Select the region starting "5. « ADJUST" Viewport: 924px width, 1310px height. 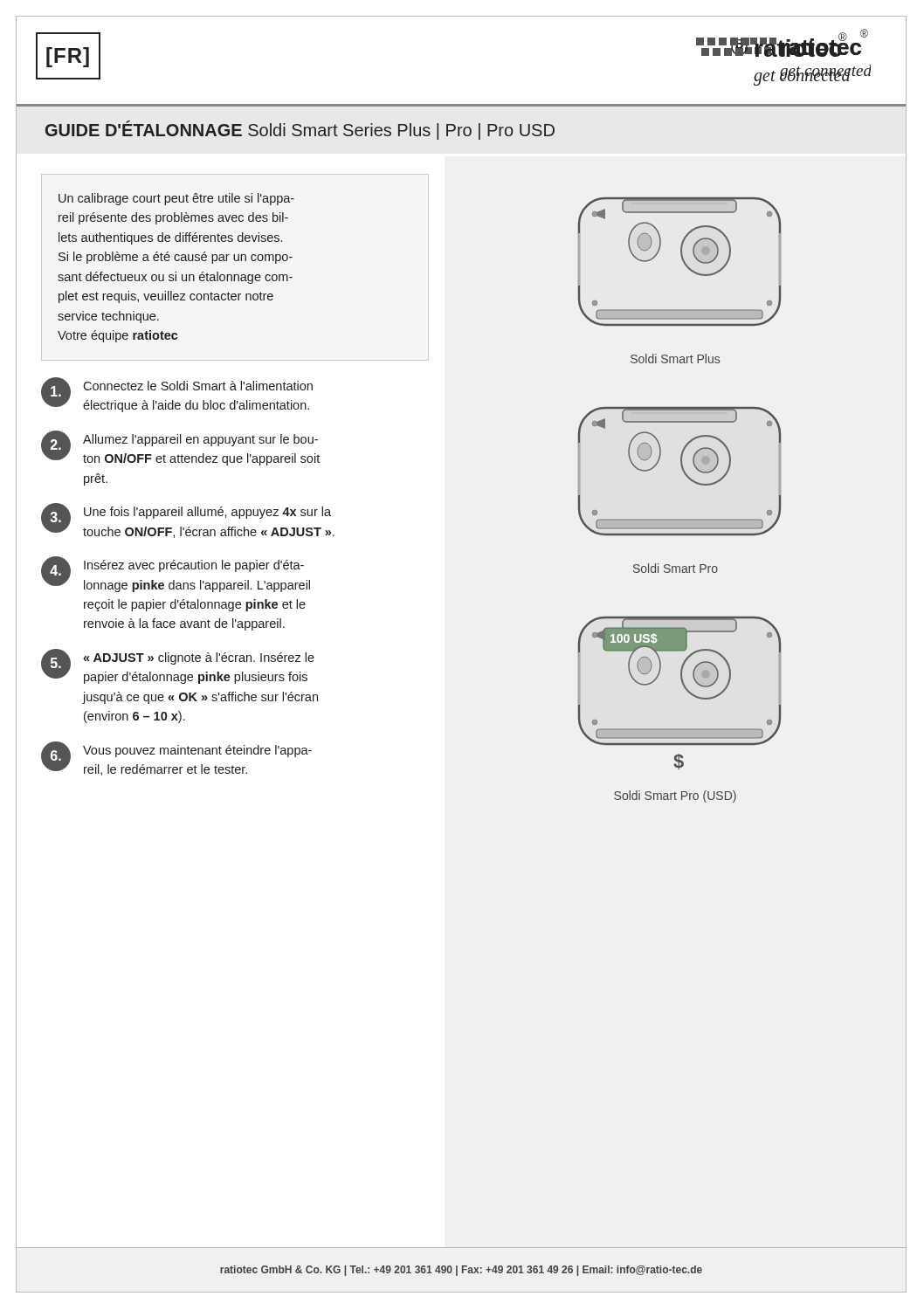[x=180, y=687]
